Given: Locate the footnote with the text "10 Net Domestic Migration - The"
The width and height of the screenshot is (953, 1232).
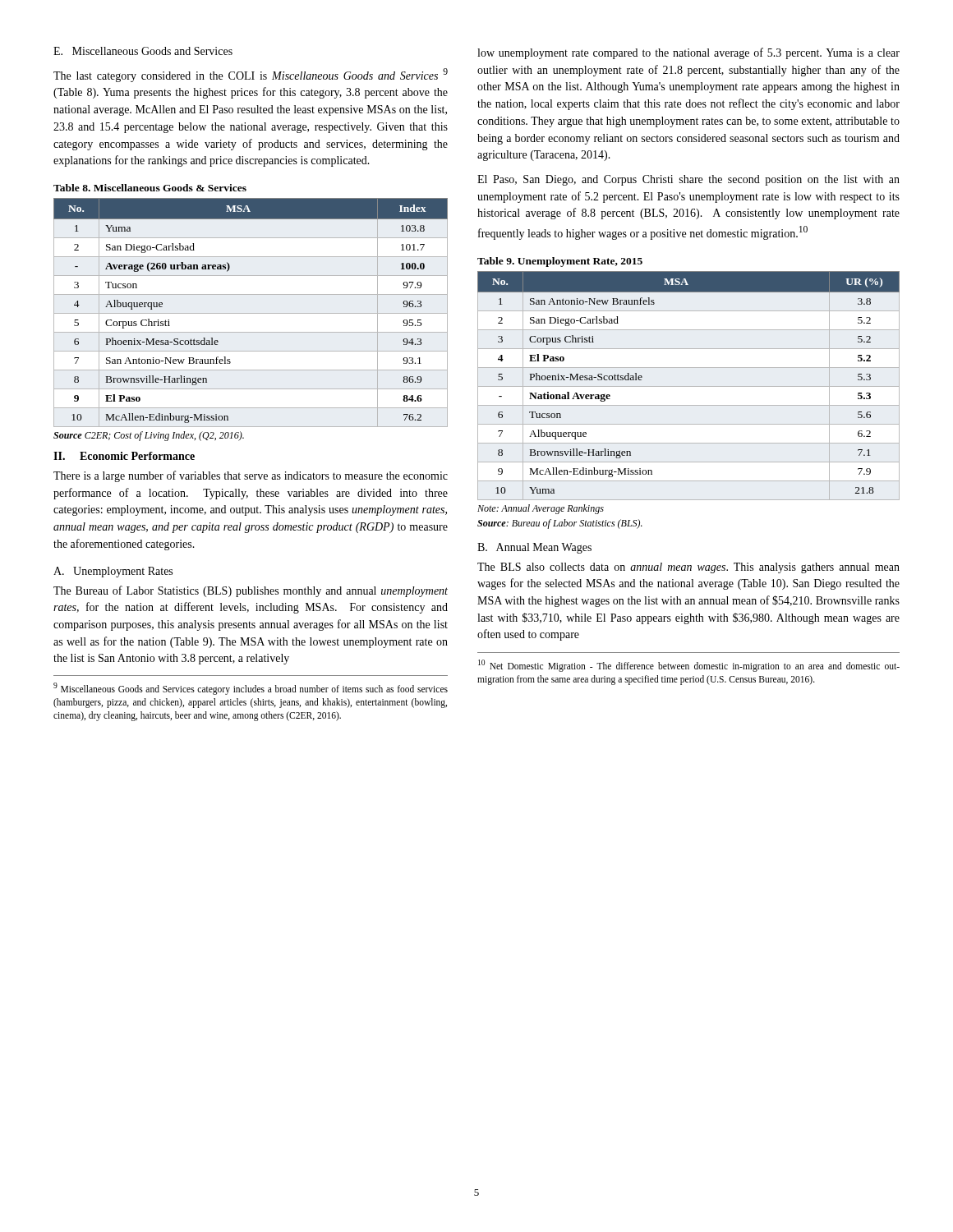Looking at the screenshot, I should 688,672.
